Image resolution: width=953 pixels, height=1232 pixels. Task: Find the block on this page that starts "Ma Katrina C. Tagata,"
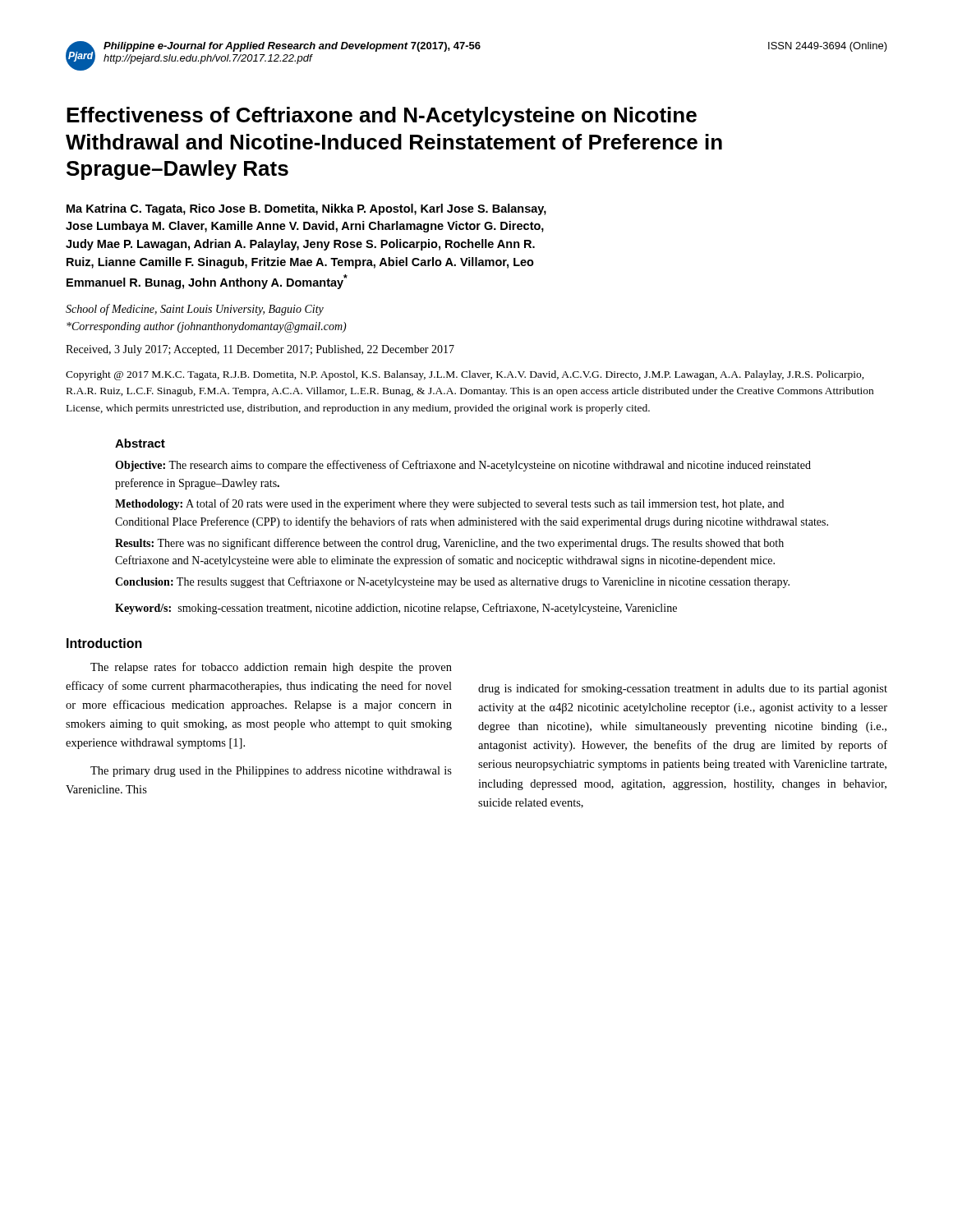306,246
